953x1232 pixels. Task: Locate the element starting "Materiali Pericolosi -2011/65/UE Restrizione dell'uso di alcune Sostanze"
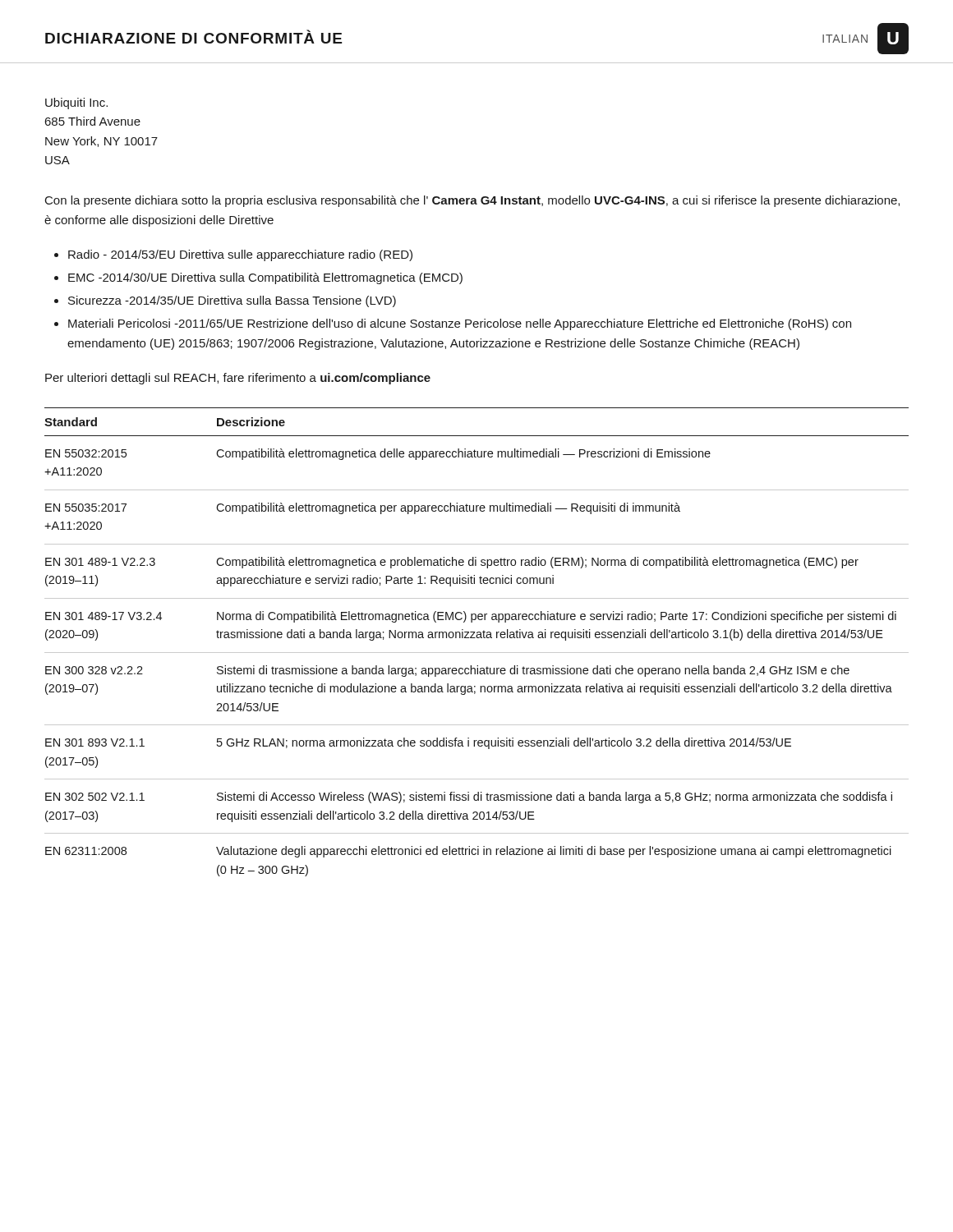point(460,333)
